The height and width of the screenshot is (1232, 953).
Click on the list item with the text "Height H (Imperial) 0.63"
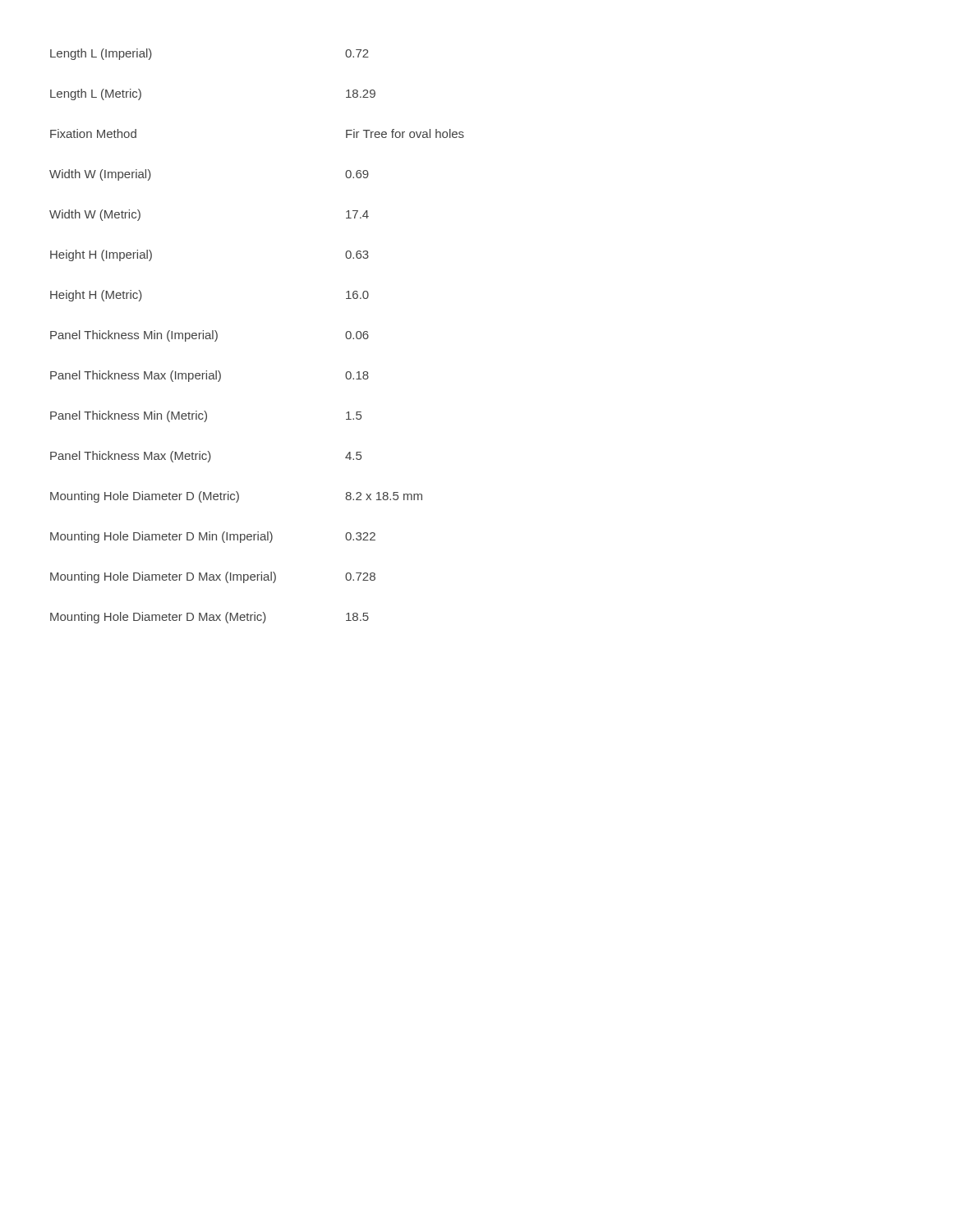337,254
